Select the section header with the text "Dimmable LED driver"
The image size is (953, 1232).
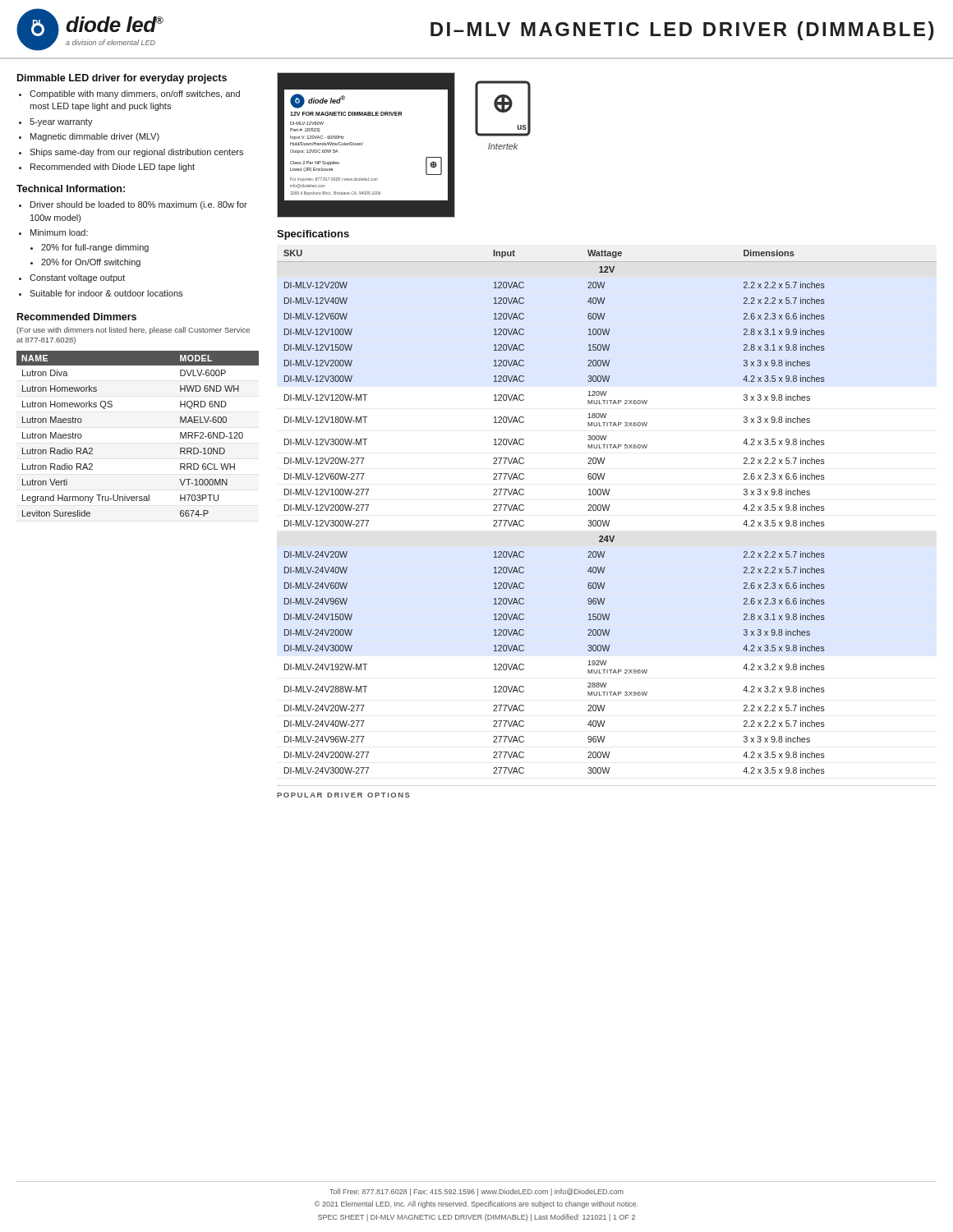pyautogui.click(x=122, y=78)
